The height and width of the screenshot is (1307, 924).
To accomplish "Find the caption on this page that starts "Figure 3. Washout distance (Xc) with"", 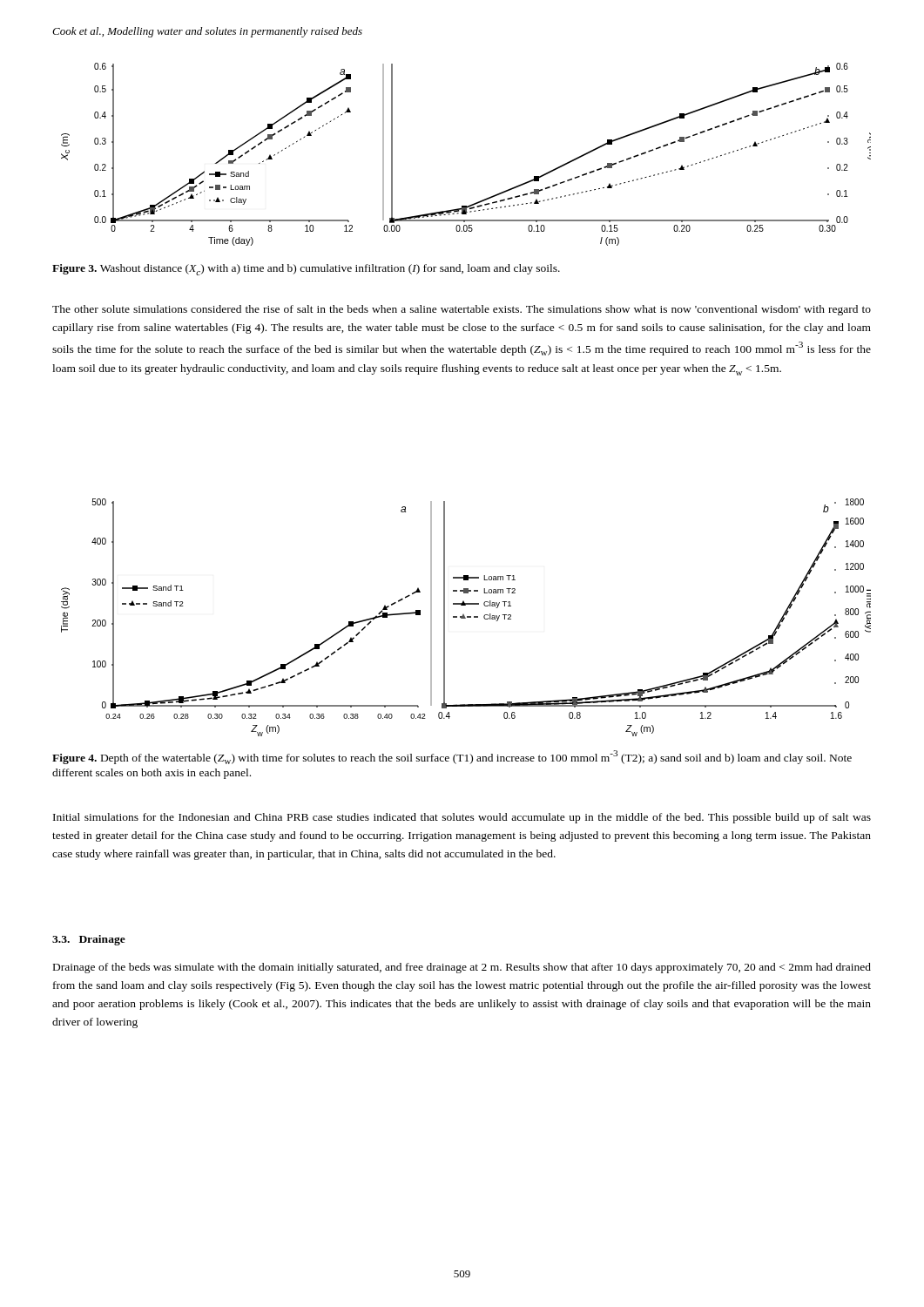I will pyautogui.click(x=306, y=269).
